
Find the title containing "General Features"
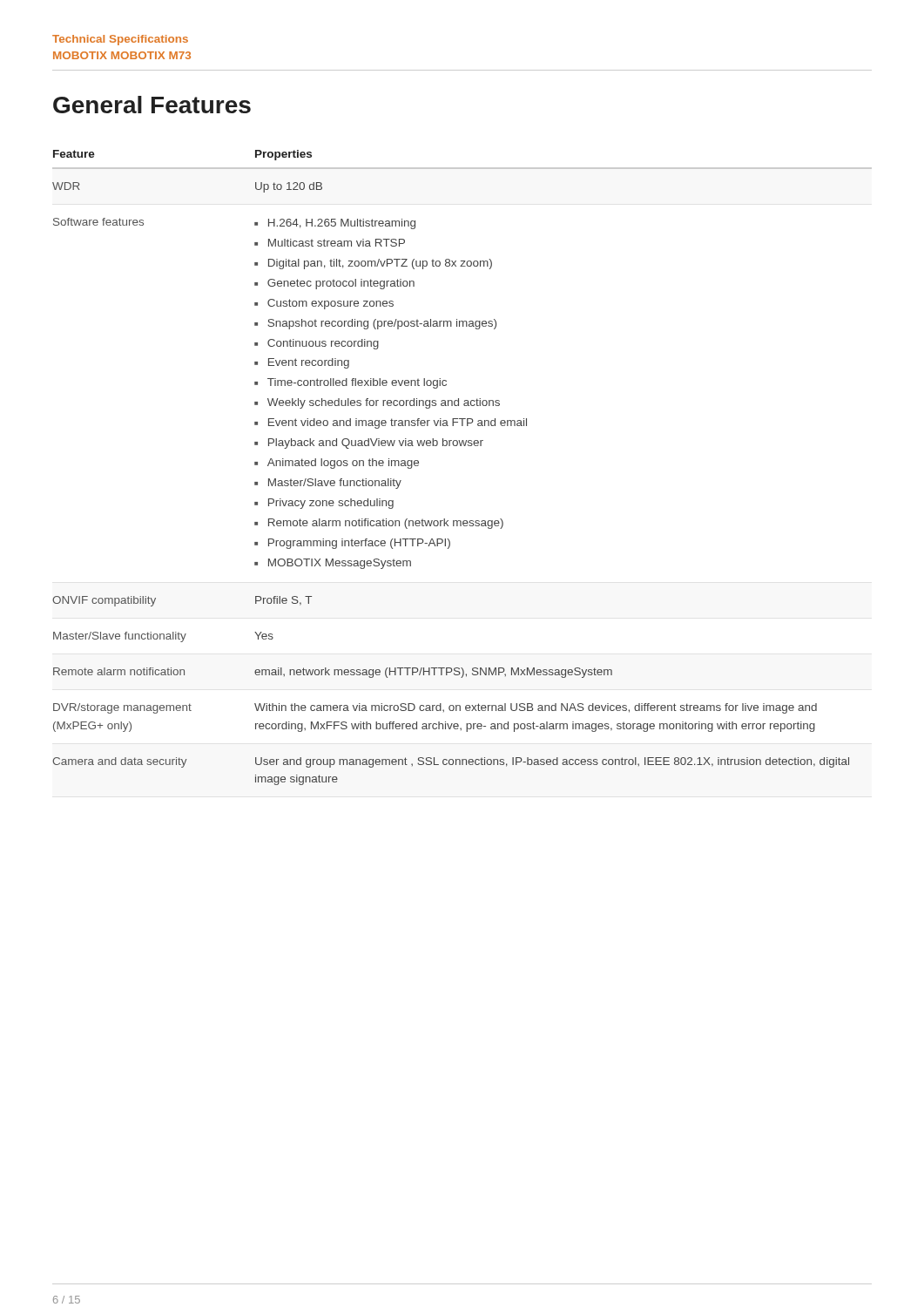click(152, 105)
